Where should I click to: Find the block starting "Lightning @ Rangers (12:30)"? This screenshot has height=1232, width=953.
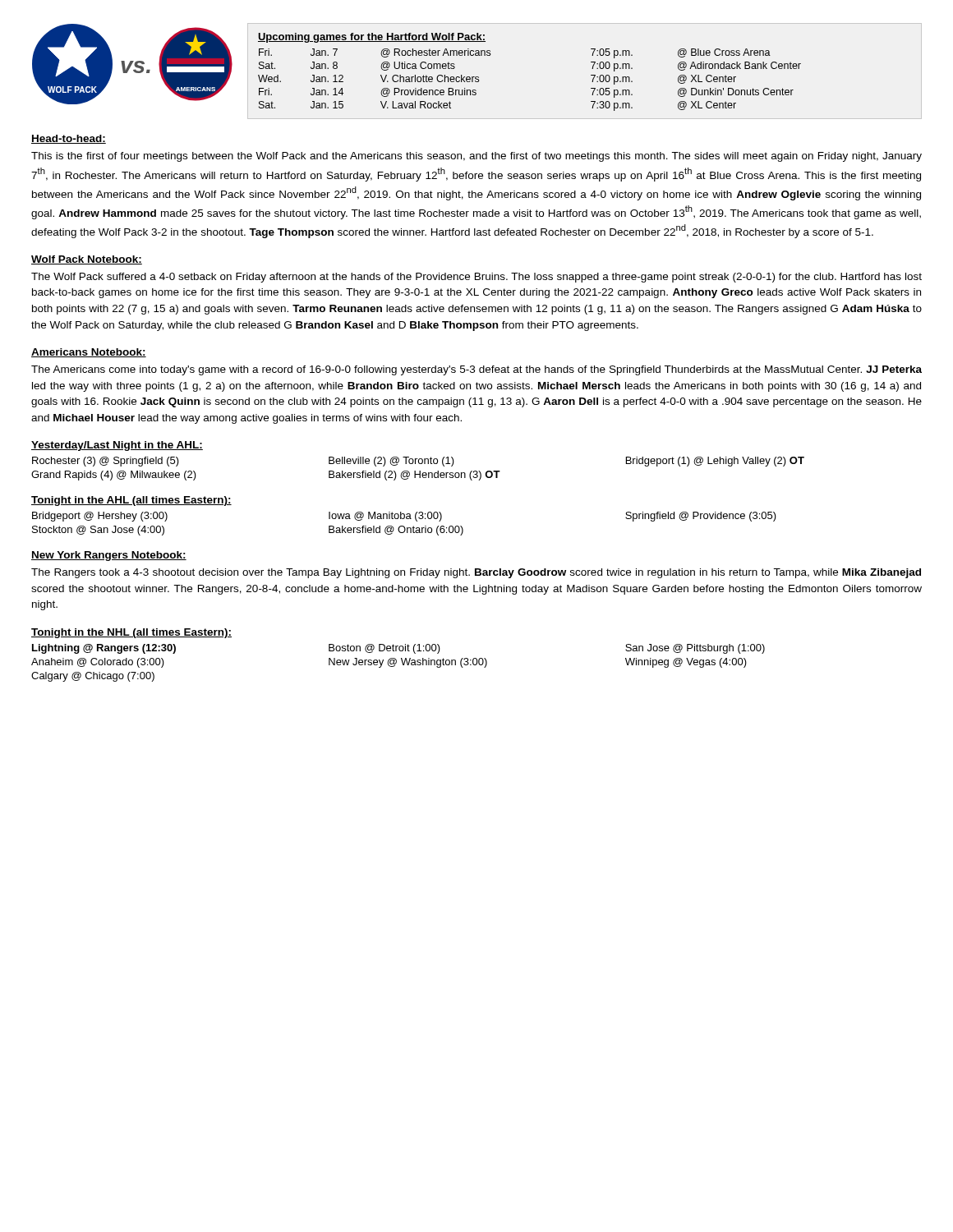pos(104,648)
